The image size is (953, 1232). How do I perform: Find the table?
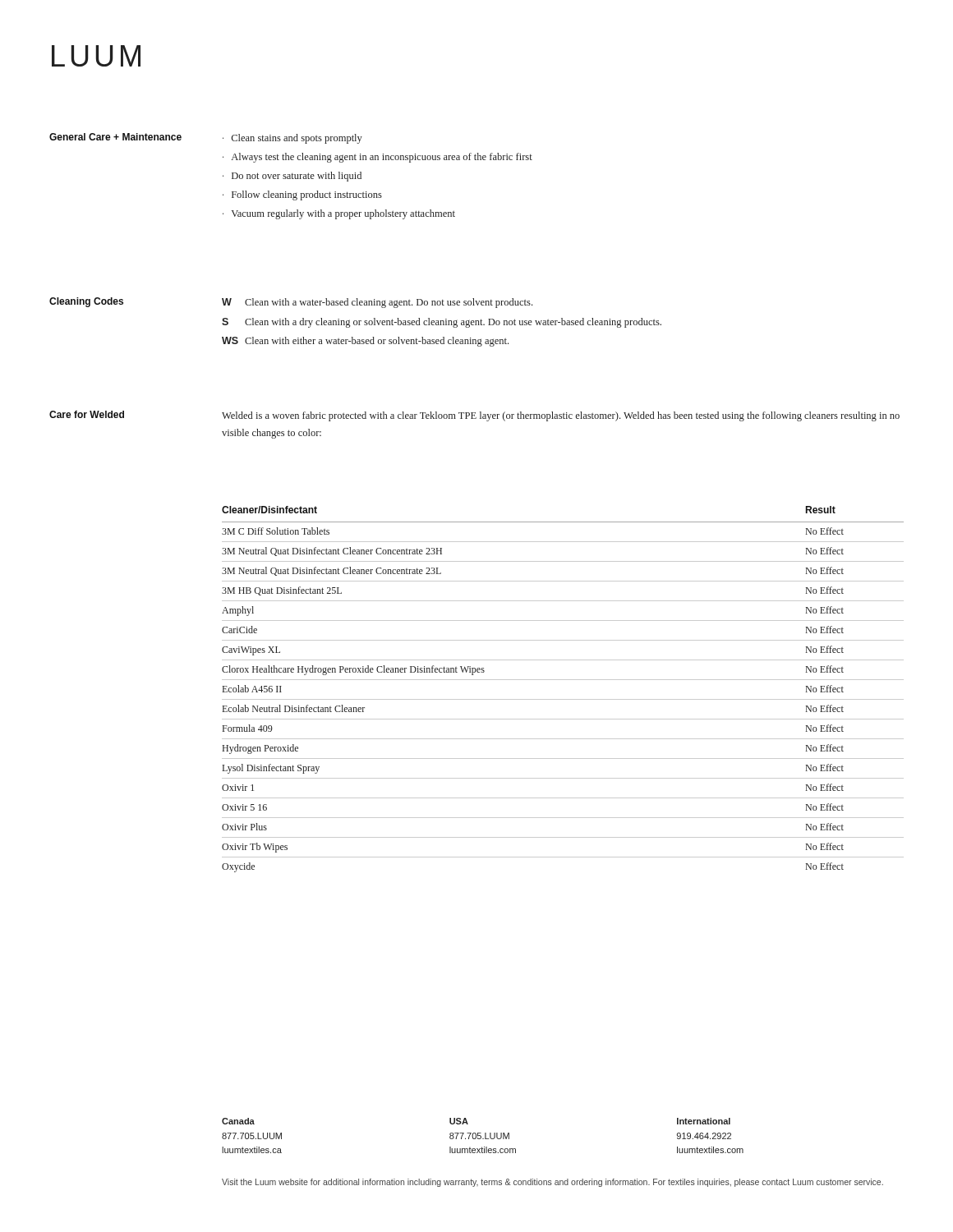(x=563, y=689)
